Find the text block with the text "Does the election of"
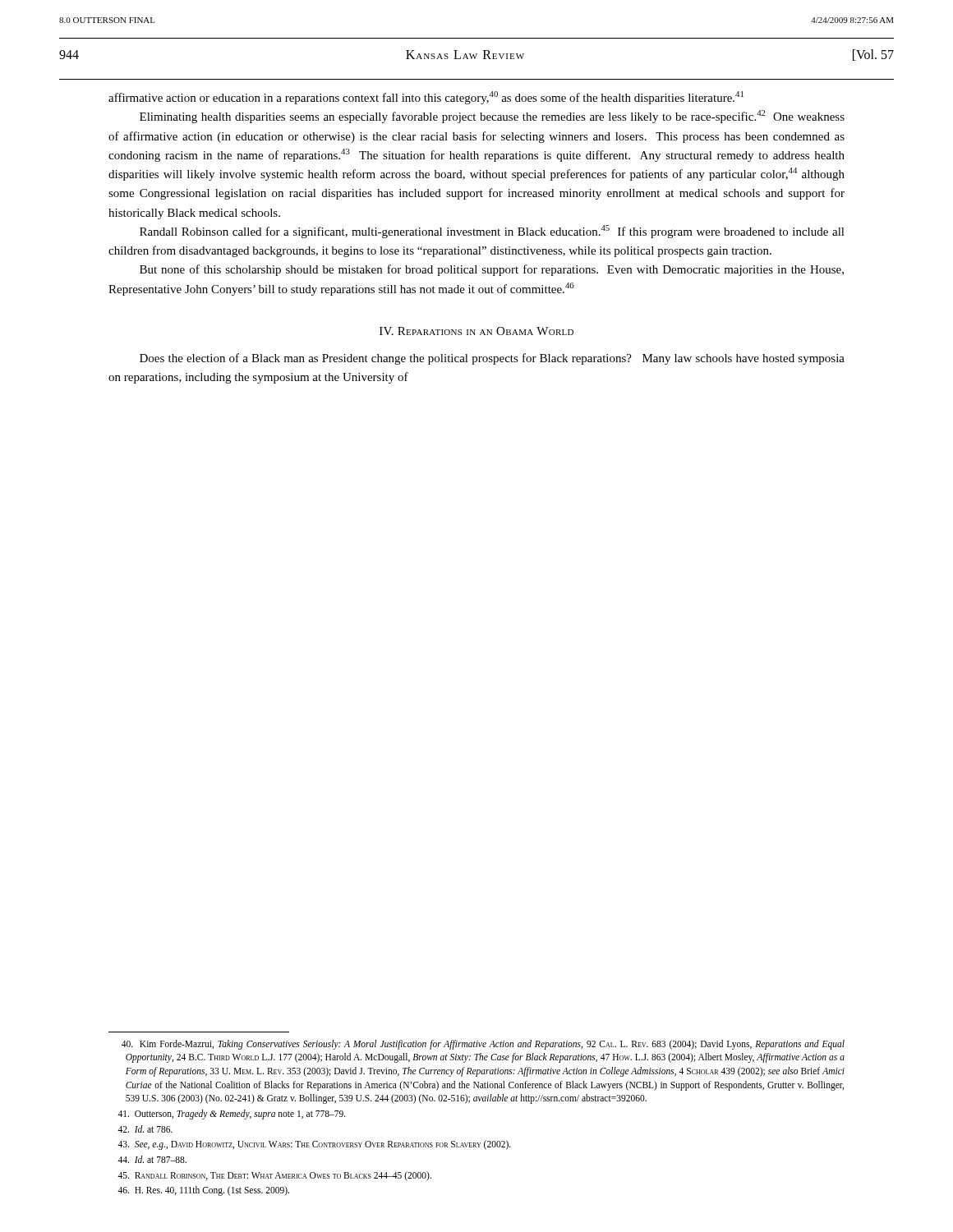Image resolution: width=953 pixels, height=1232 pixels. pyautogui.click(x=476, y=368)
